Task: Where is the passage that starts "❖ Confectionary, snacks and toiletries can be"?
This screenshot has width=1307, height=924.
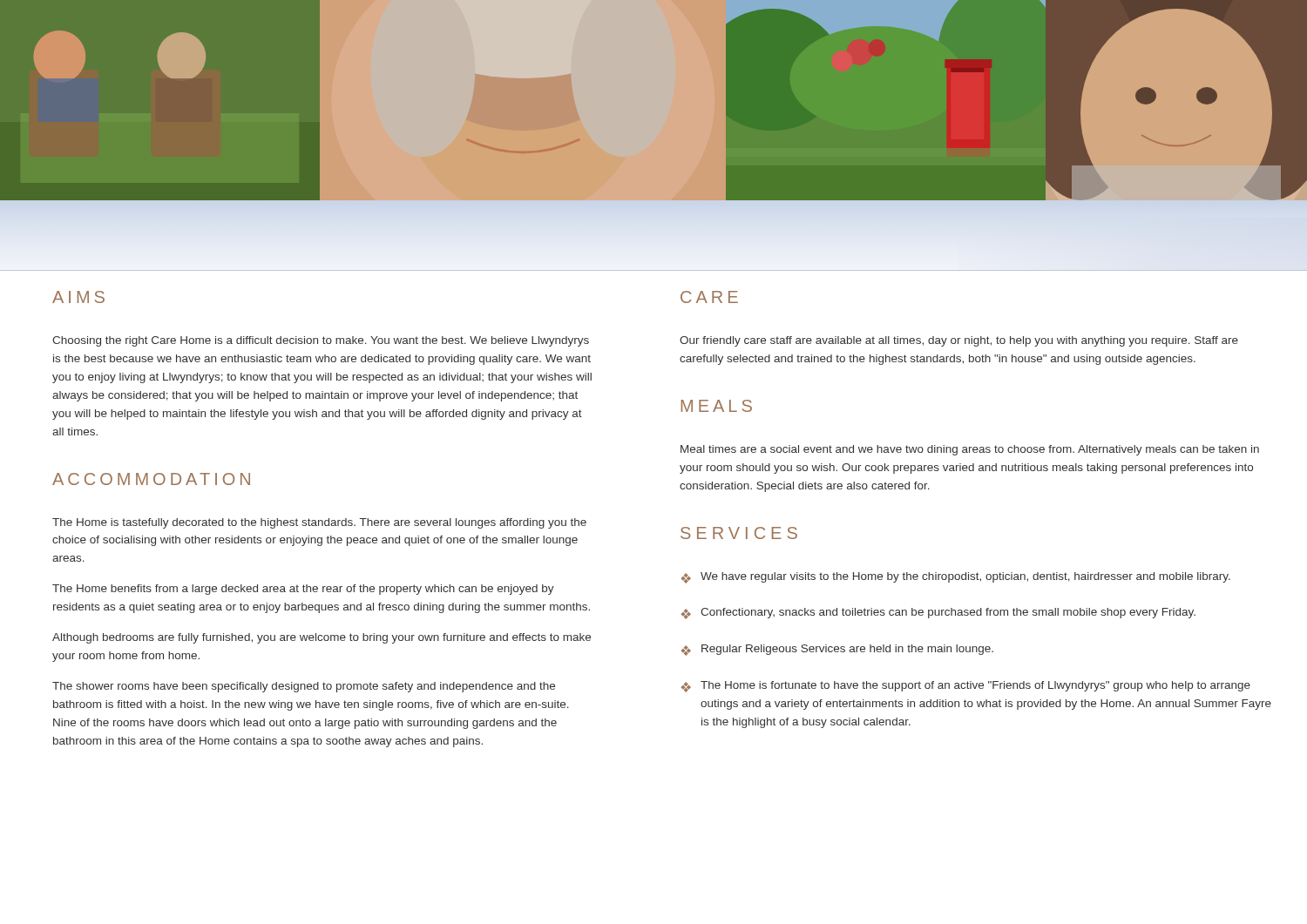Action: coord(976,615)
